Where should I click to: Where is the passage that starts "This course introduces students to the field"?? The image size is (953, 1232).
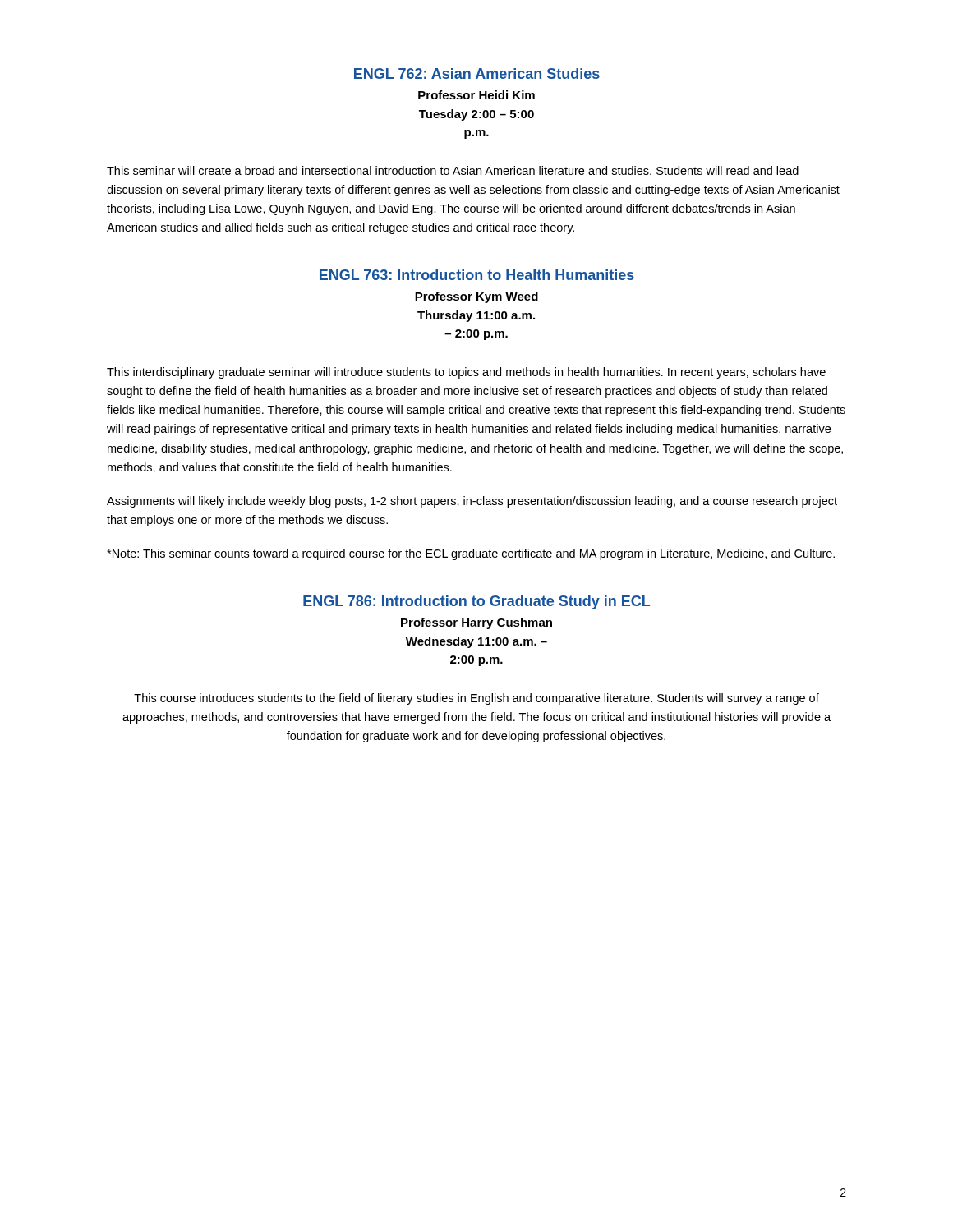tap(476, 717)
